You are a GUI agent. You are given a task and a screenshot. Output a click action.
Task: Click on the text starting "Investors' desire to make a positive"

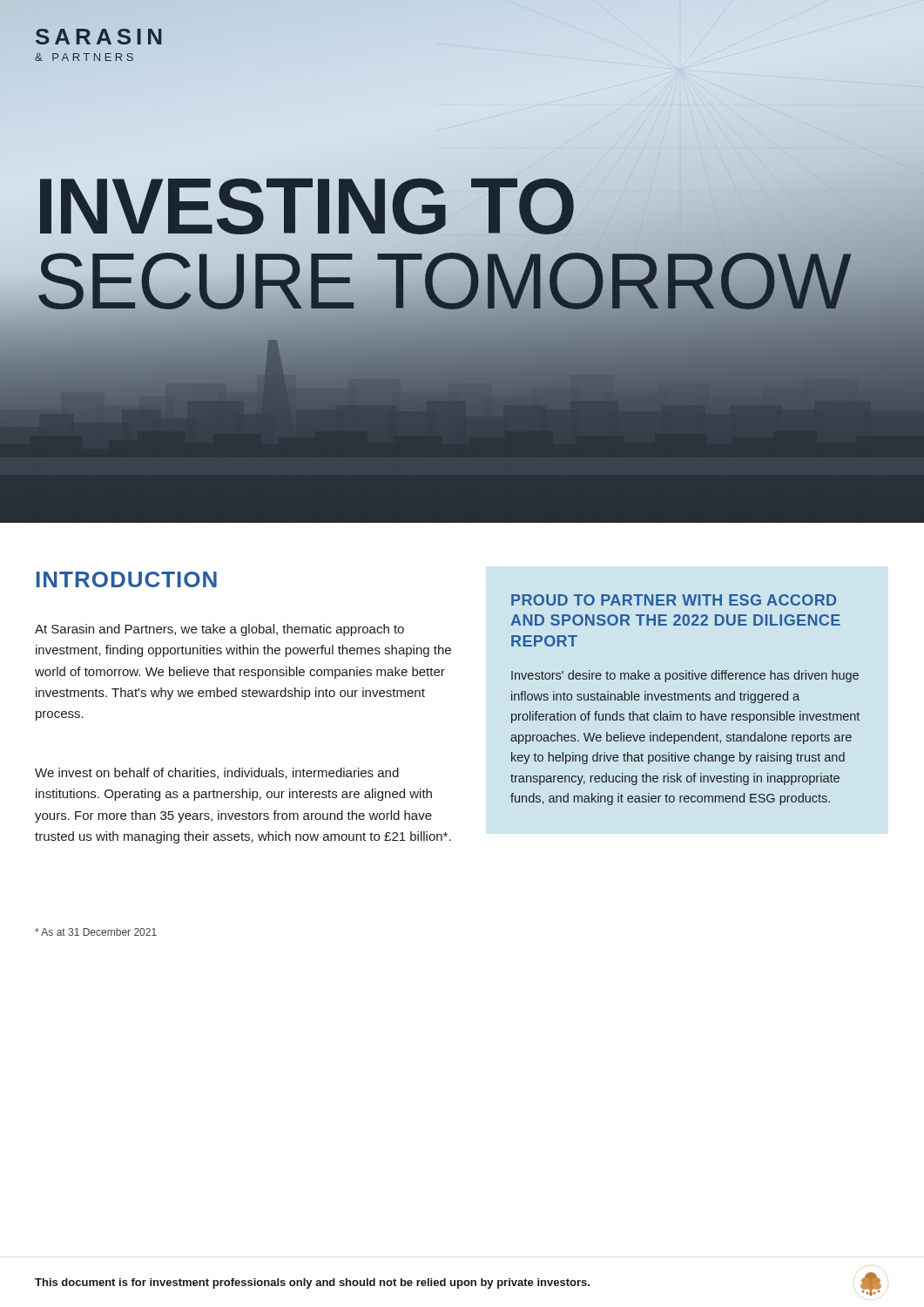(x=687, y=737)
